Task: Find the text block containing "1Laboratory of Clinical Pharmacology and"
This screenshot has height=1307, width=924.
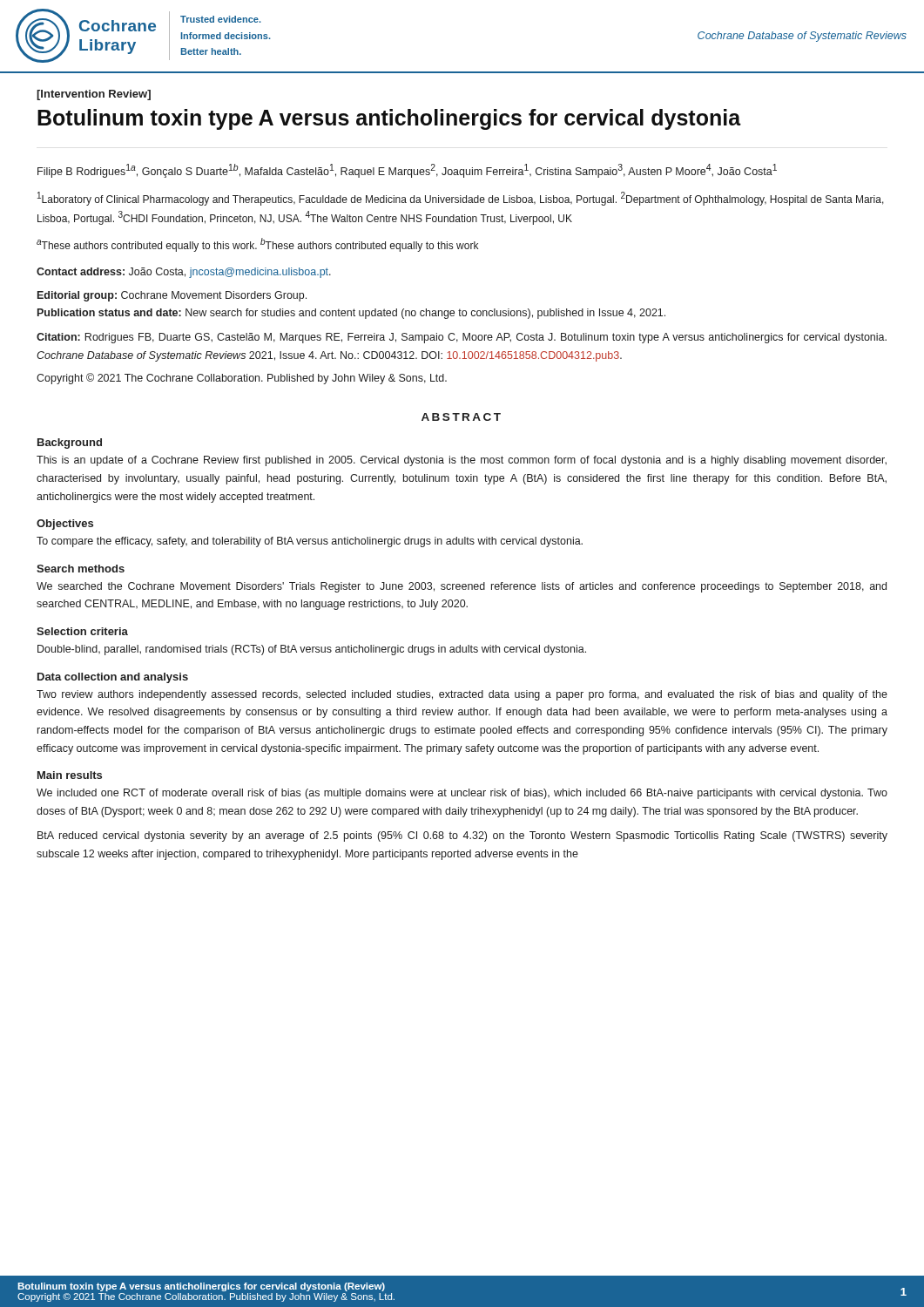Action: (460, 208)
